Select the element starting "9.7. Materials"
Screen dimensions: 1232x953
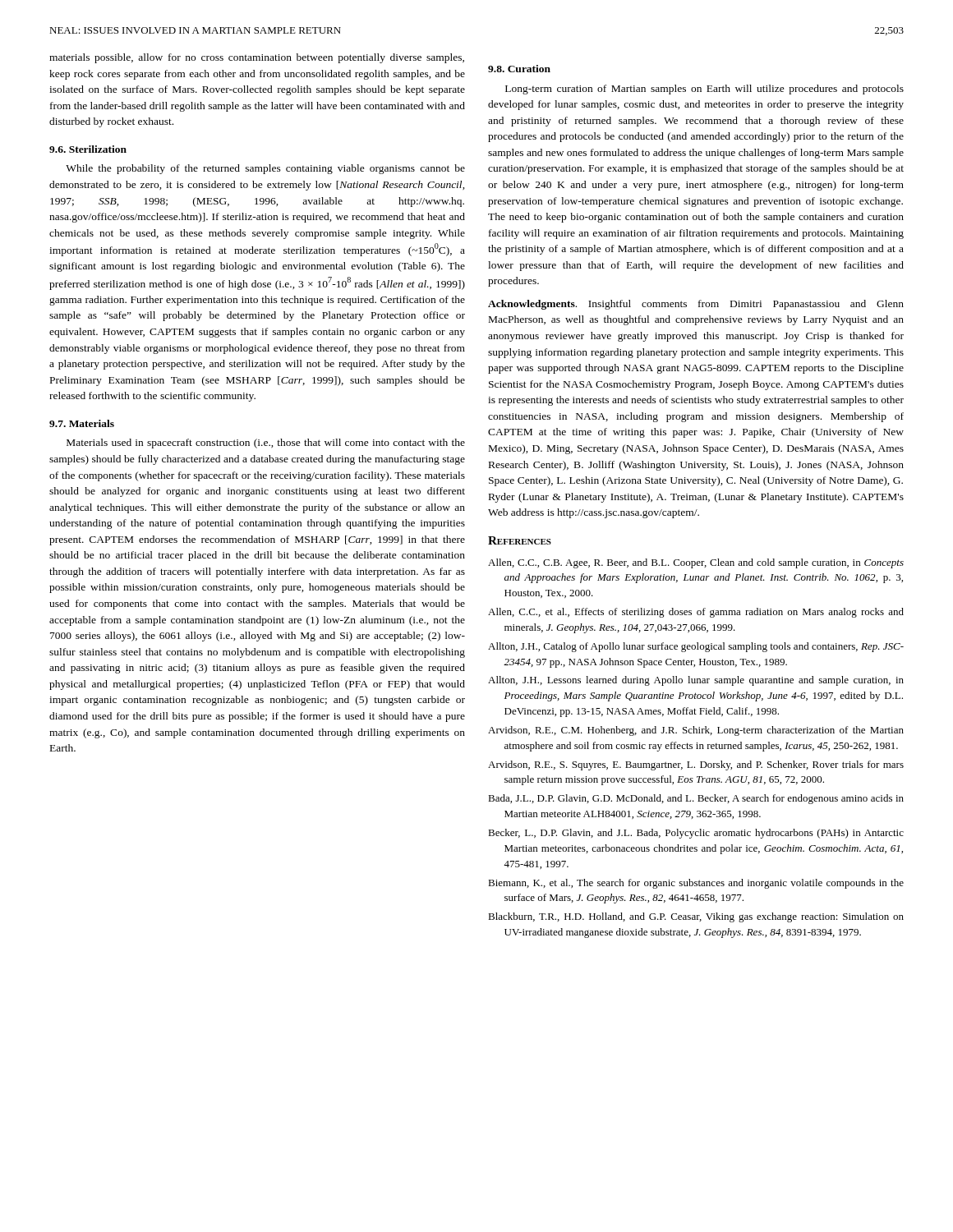(82, 423)
